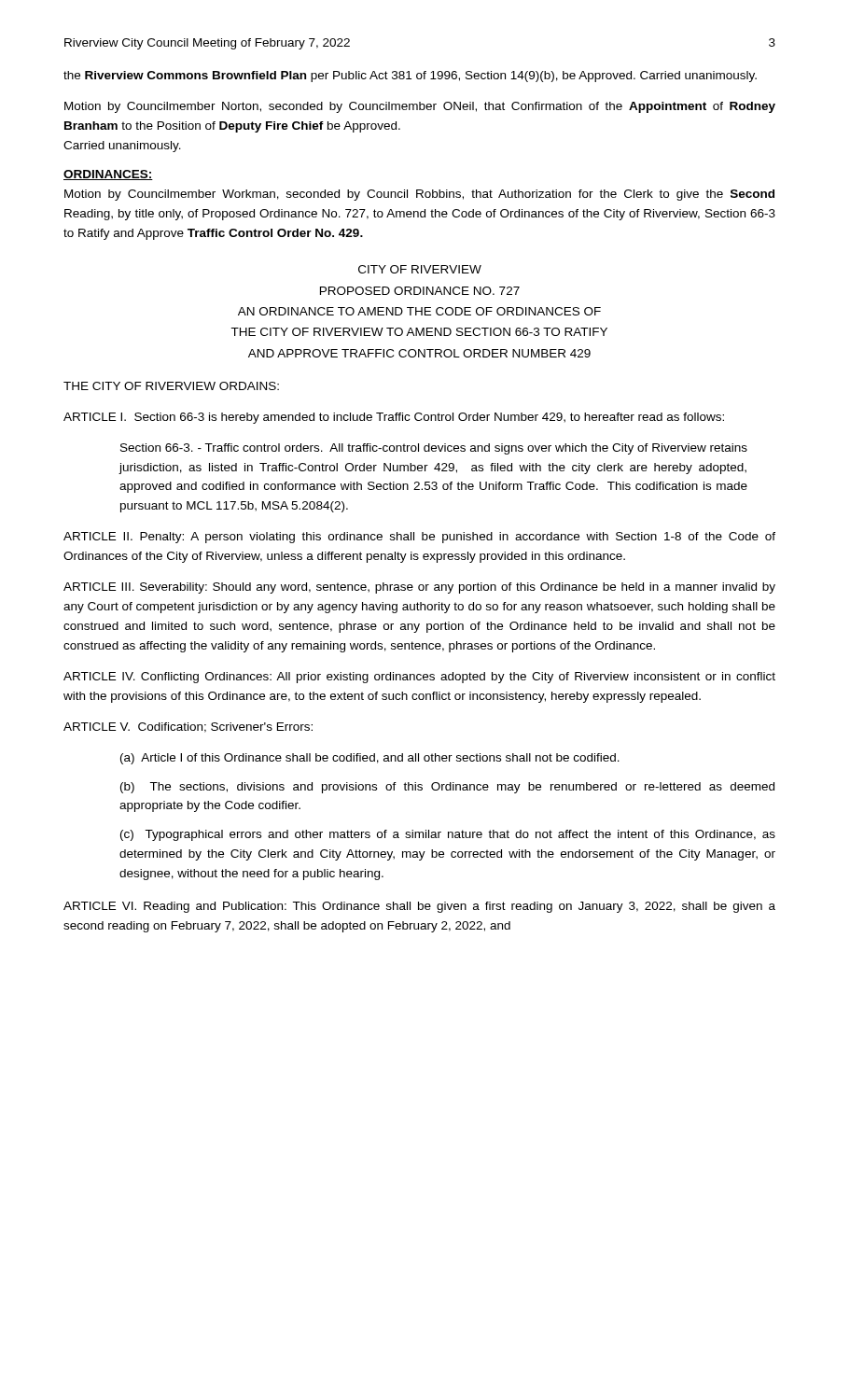This screenshot has width=850, height=1400.
Task: Point to the region starting "(b) The sections, divisions and provisions of"
Action: click(x=447, y=796)
